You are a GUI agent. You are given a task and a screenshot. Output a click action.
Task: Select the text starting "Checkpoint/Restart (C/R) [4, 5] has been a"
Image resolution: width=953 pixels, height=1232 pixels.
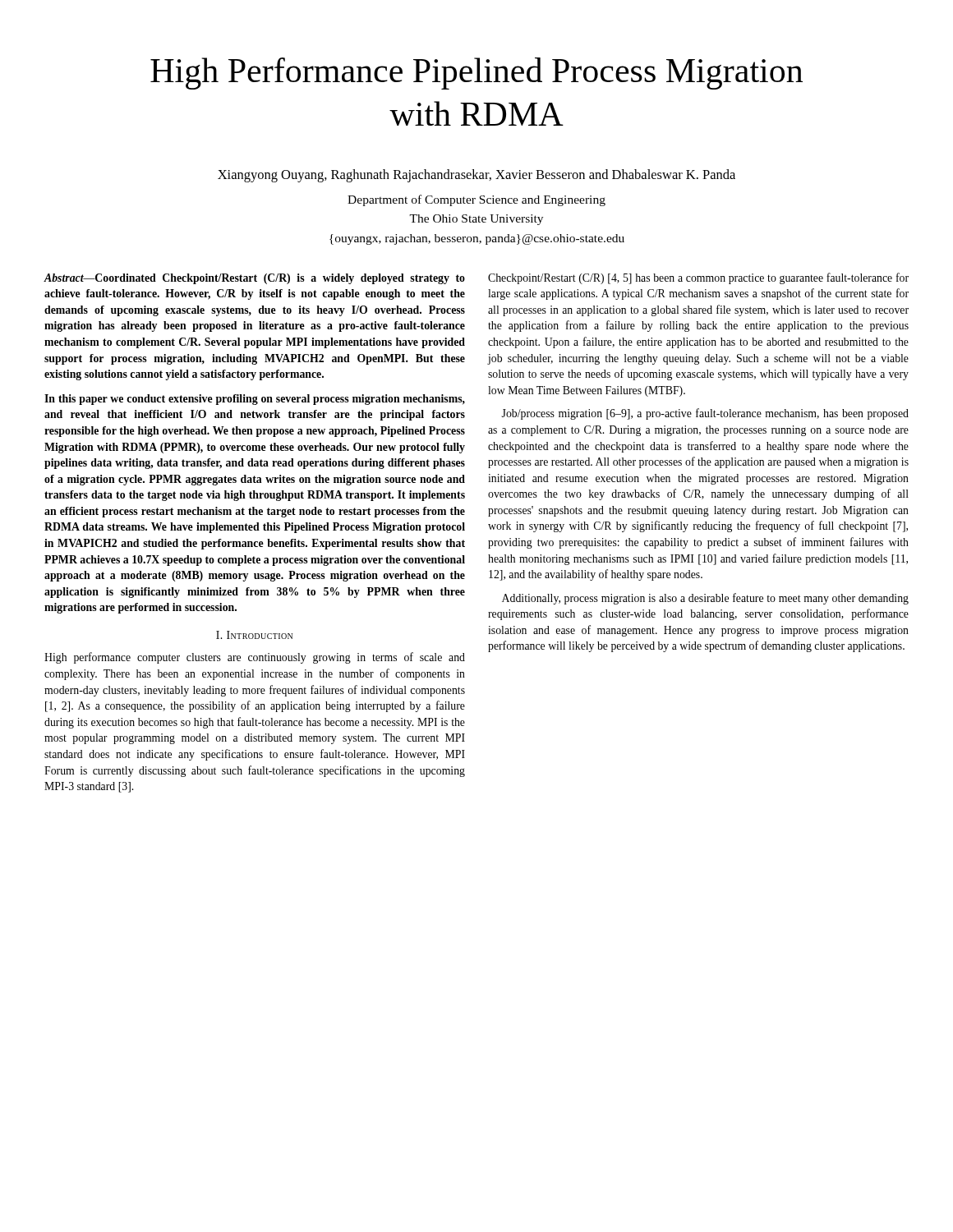click(x=698, y=334)
